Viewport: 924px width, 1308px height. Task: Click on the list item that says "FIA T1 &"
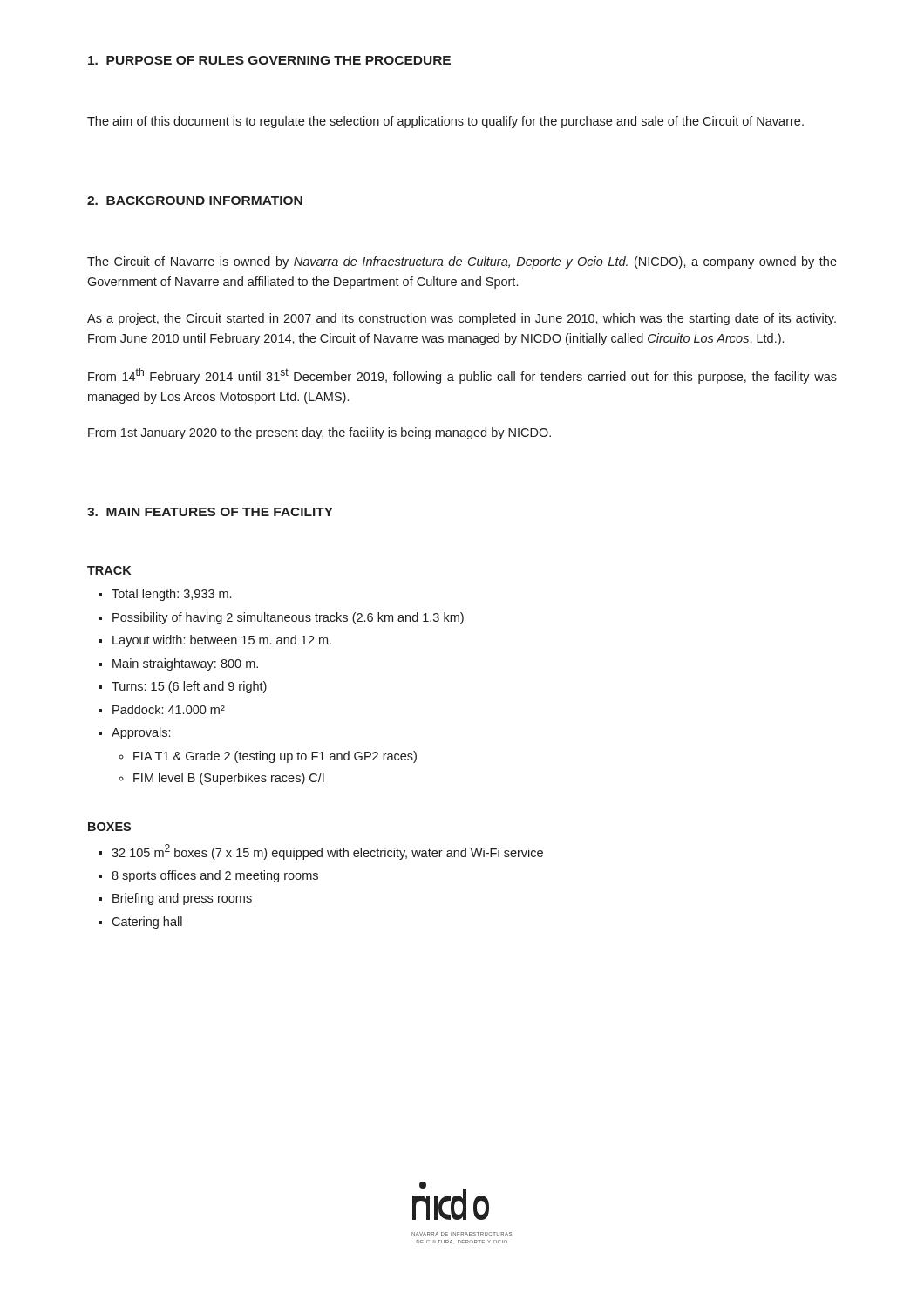pyautogui.click(x=275, y=756)
